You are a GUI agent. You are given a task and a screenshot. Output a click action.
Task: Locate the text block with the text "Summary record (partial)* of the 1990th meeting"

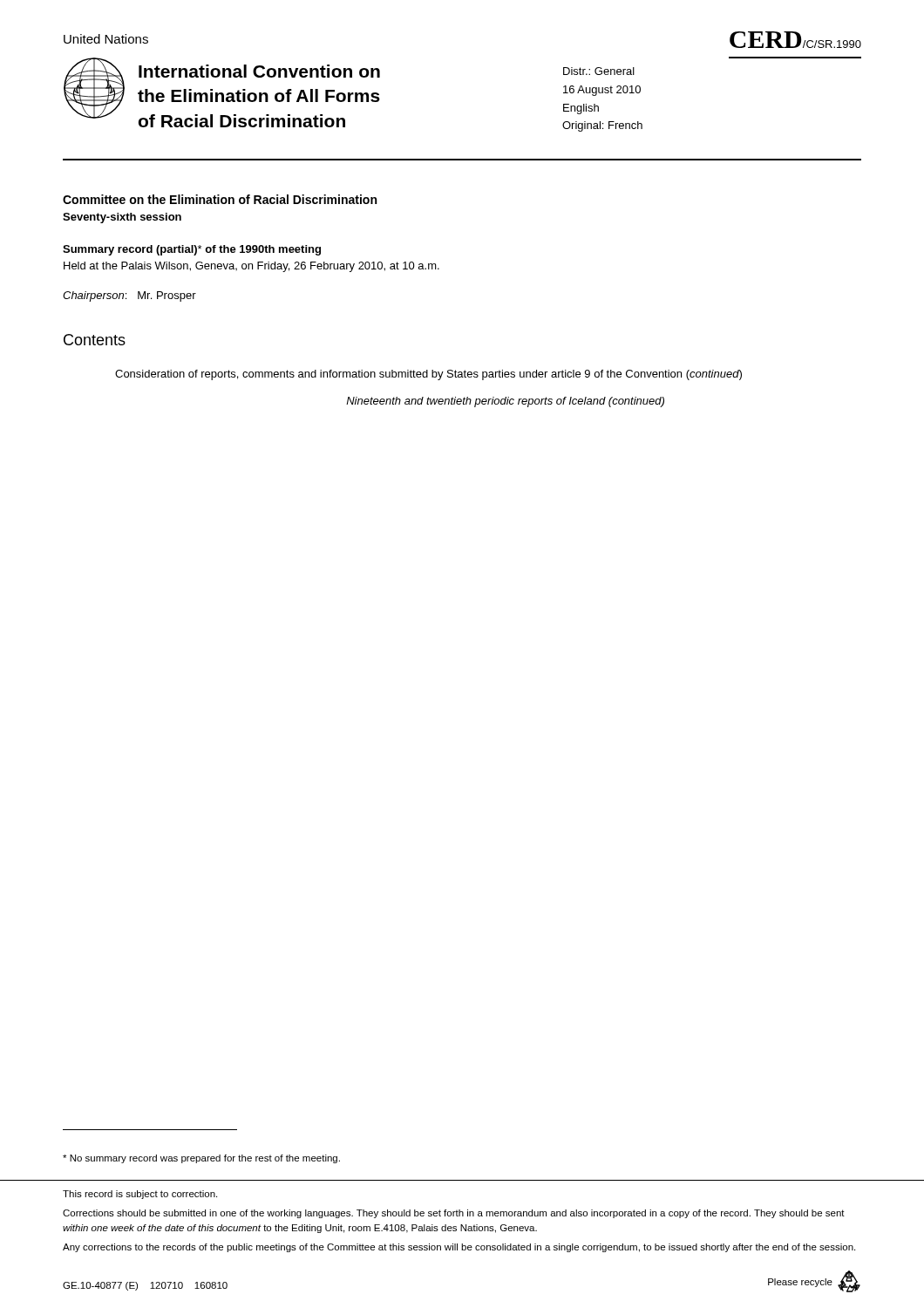point(251,257)
